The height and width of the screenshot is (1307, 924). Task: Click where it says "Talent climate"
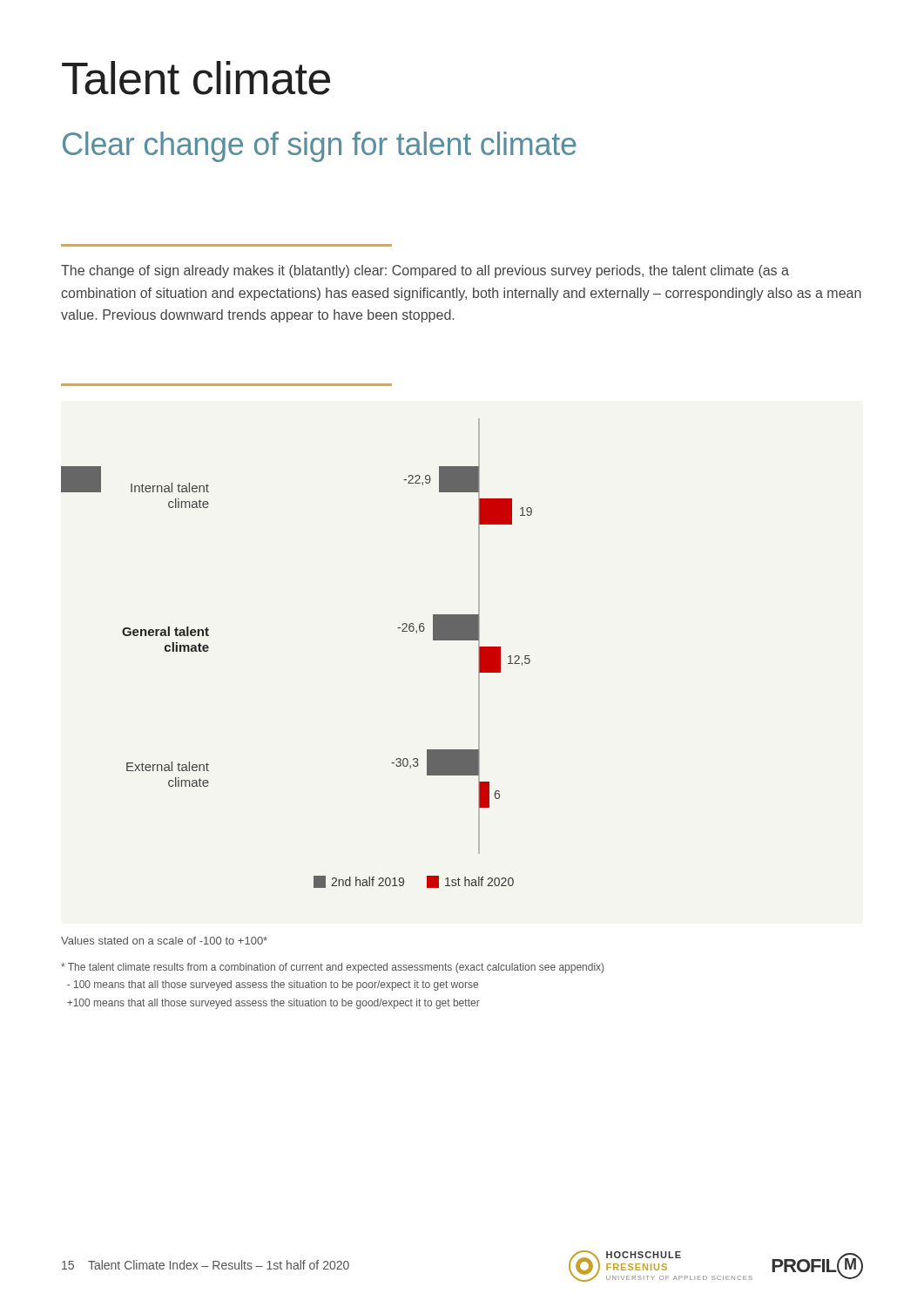click(x=196, y=78)
